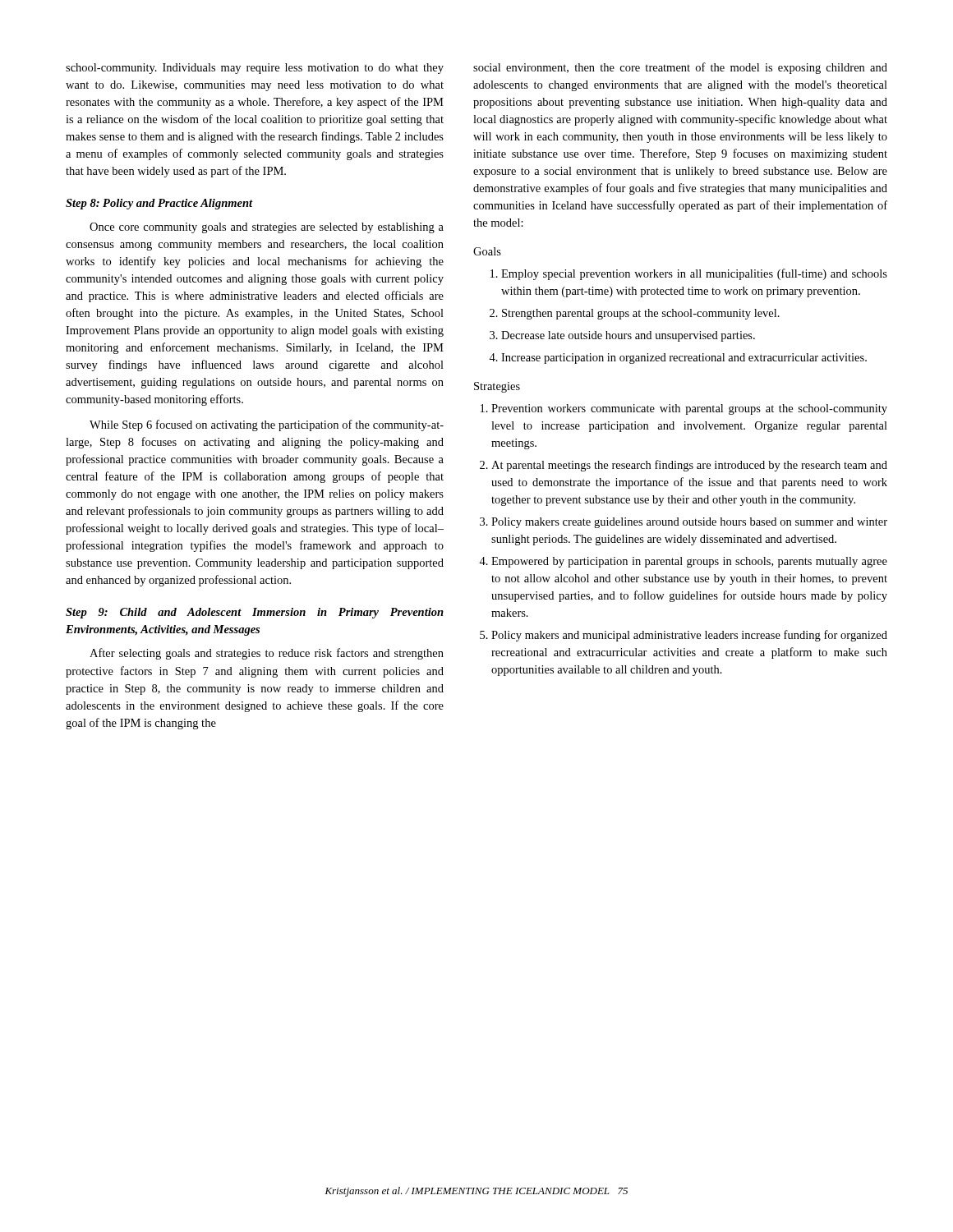Find the list item that reads "Prevention workers communicate with parental groups at the"

tap(689, 426)
